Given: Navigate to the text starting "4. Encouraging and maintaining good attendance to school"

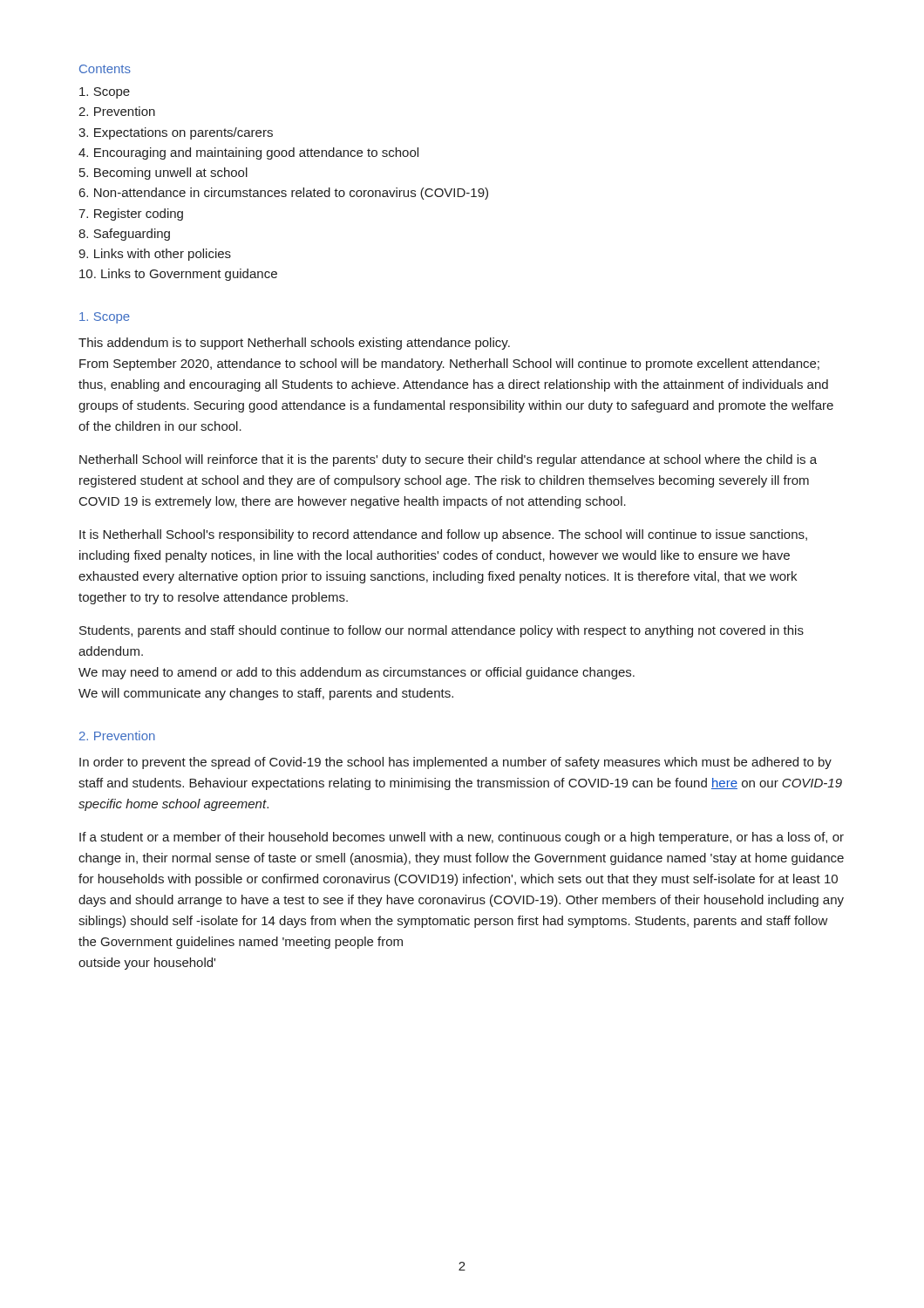Looking at the screenshot, I should (249, 152).
